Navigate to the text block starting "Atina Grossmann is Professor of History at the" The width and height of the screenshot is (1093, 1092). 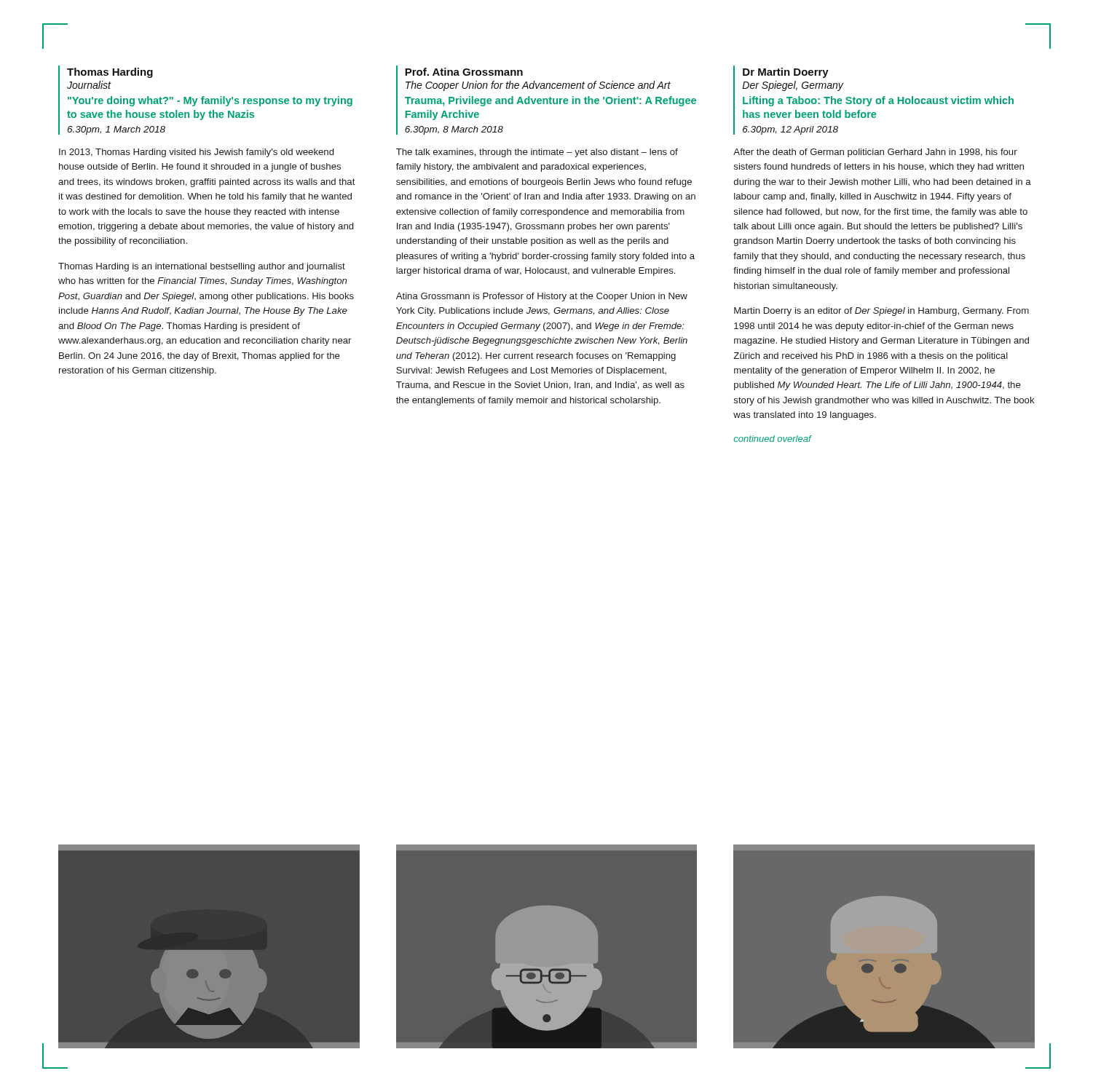(542, 348)
